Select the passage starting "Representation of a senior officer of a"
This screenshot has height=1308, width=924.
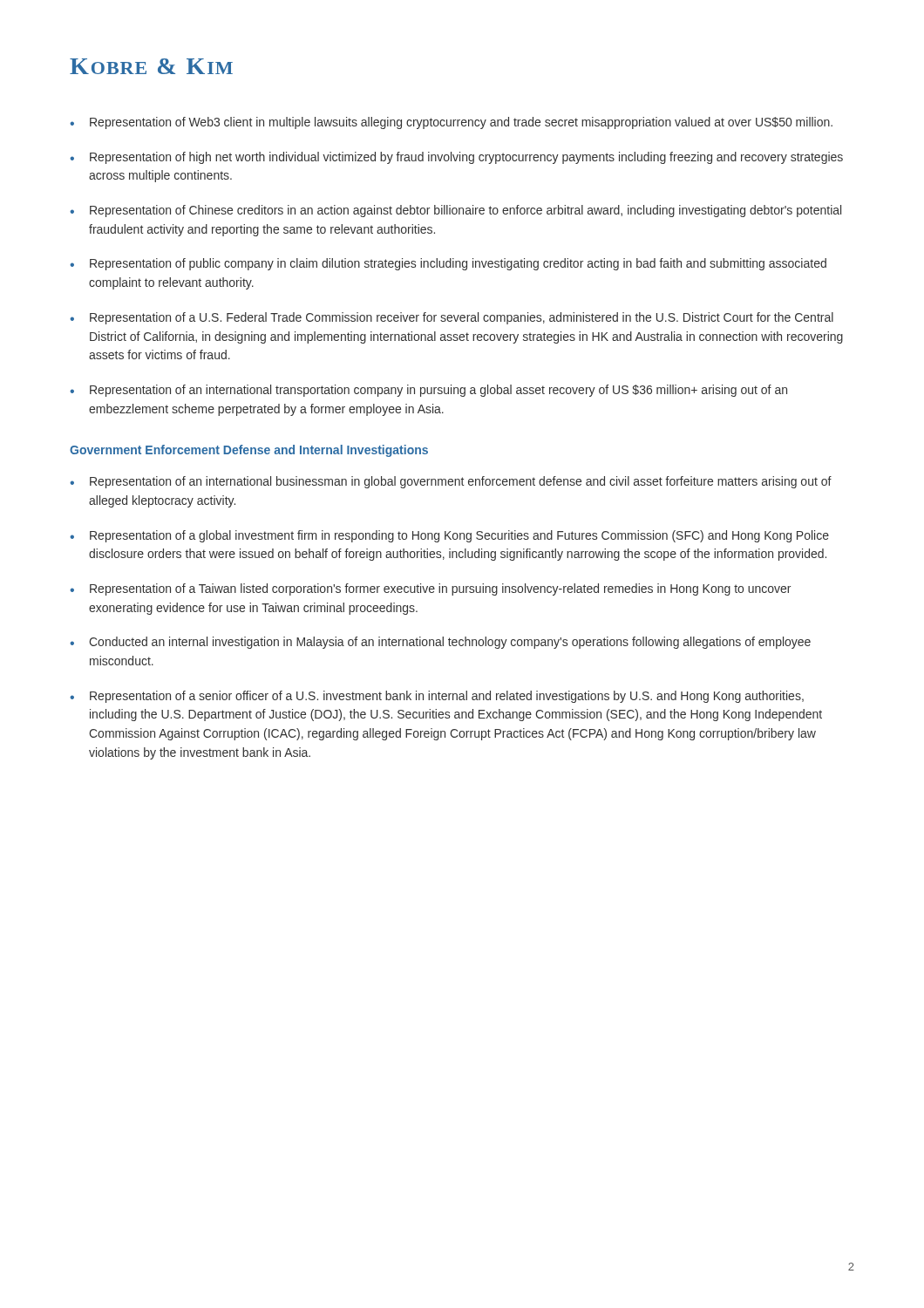[456, 724]
